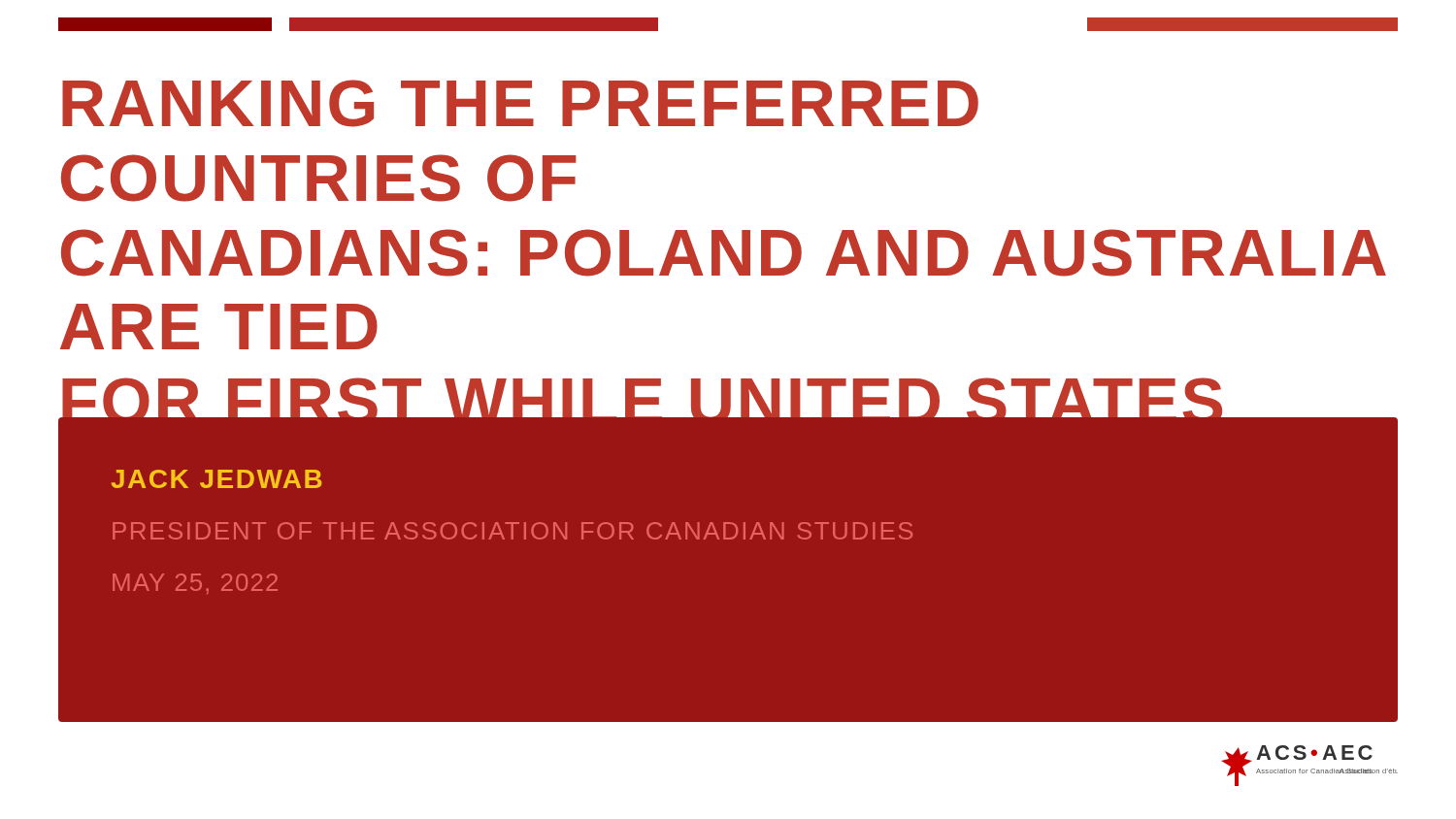The image size is (1456, 819).
Task: Select the passage starting "PRESIDENT OF THE ASSOCIATION FOR CANADIAN STUDIES"
Action: pos(513,531)
